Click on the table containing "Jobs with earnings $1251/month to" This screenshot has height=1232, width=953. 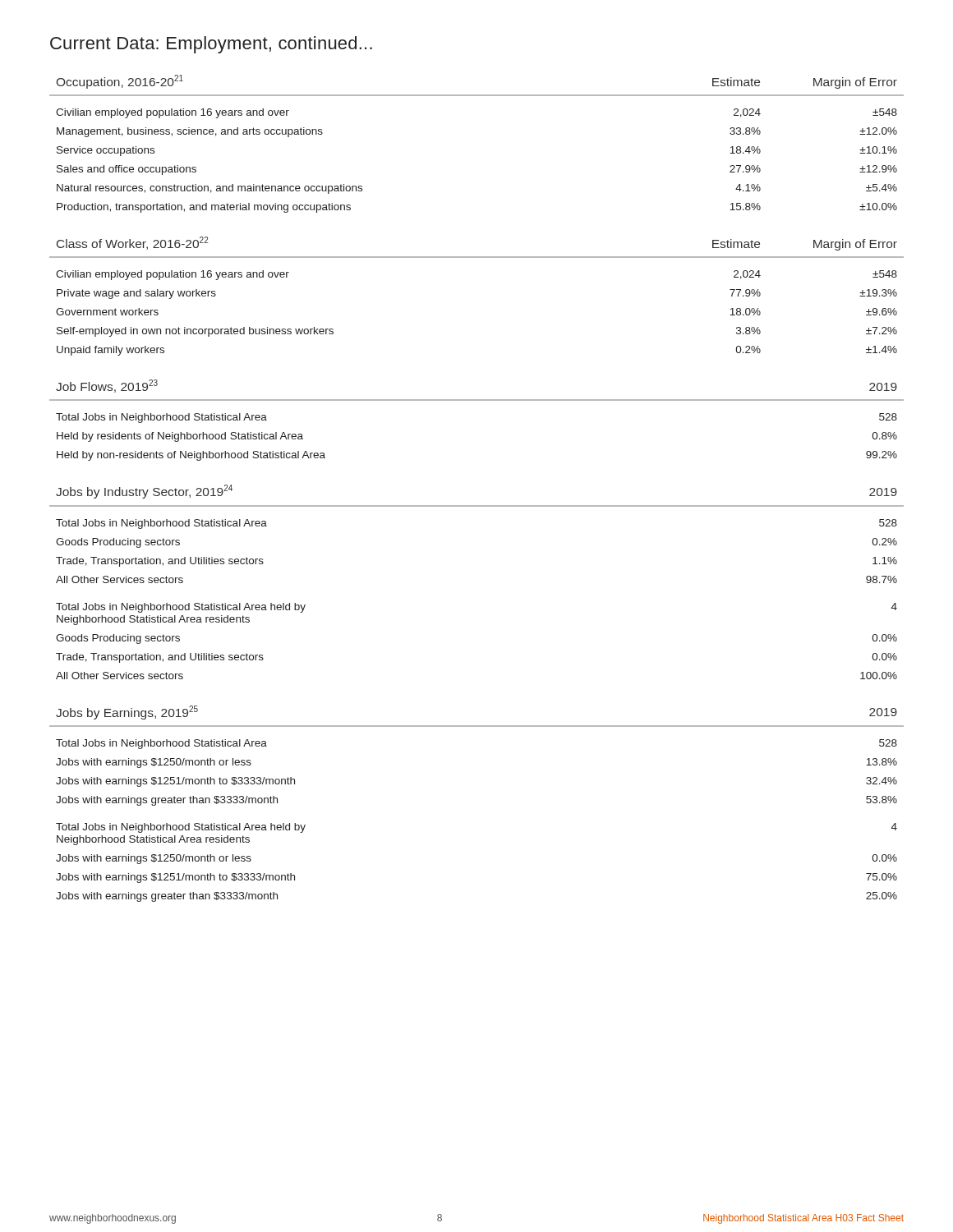(x=476, y=802)
